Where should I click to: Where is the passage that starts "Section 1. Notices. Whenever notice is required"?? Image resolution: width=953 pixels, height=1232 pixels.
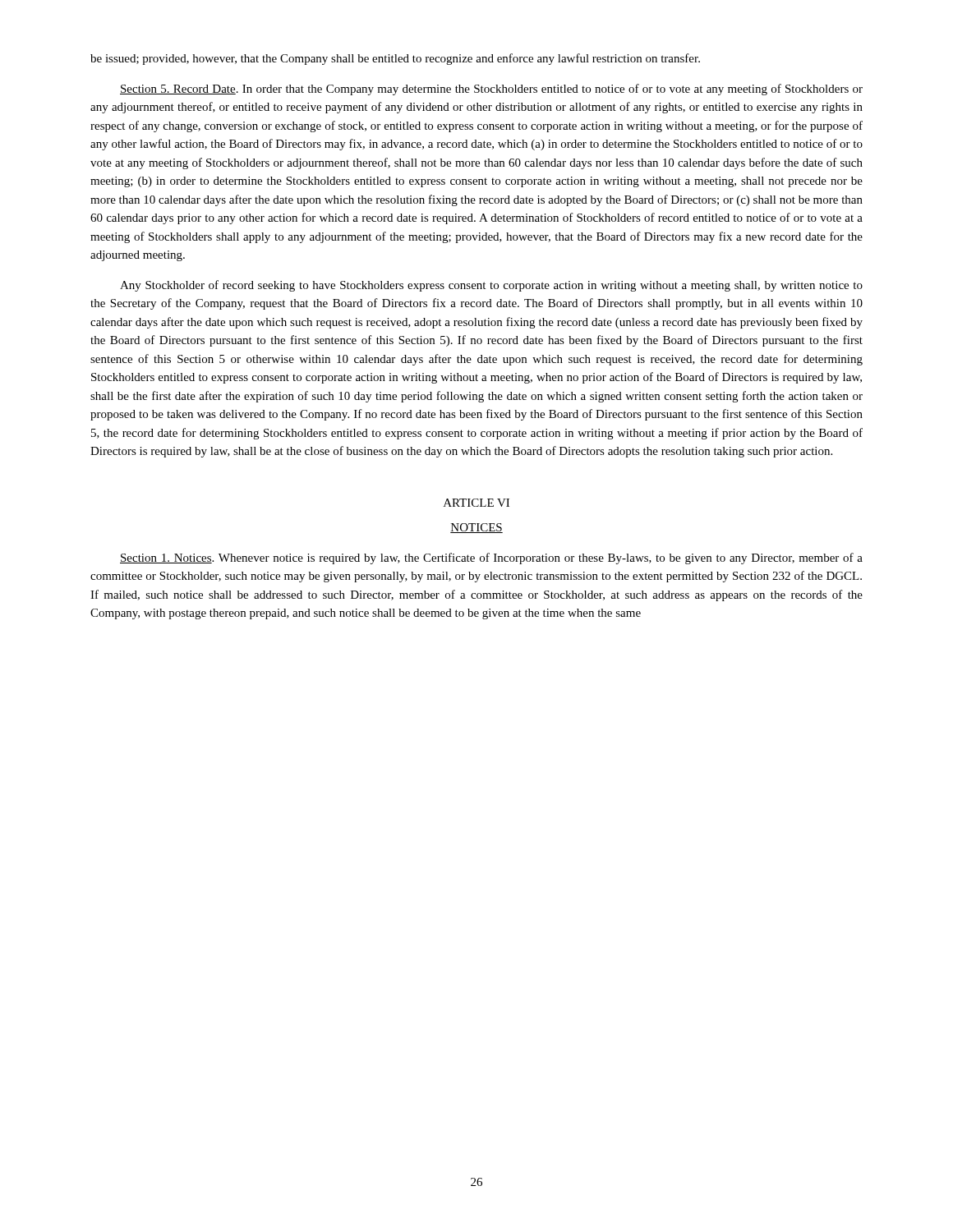click(476, 585)
